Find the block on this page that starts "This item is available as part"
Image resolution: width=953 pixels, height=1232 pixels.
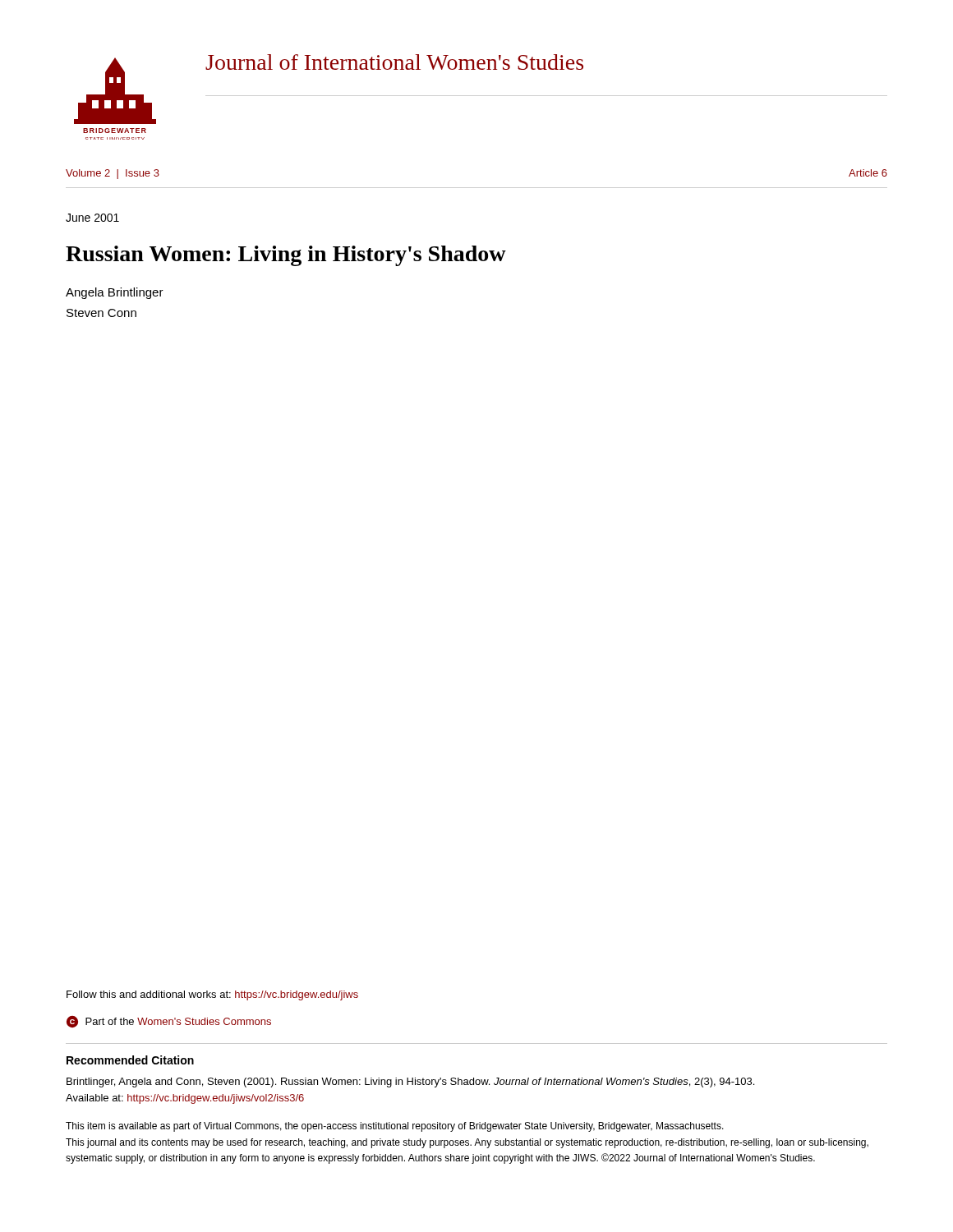click(467, 1142)
